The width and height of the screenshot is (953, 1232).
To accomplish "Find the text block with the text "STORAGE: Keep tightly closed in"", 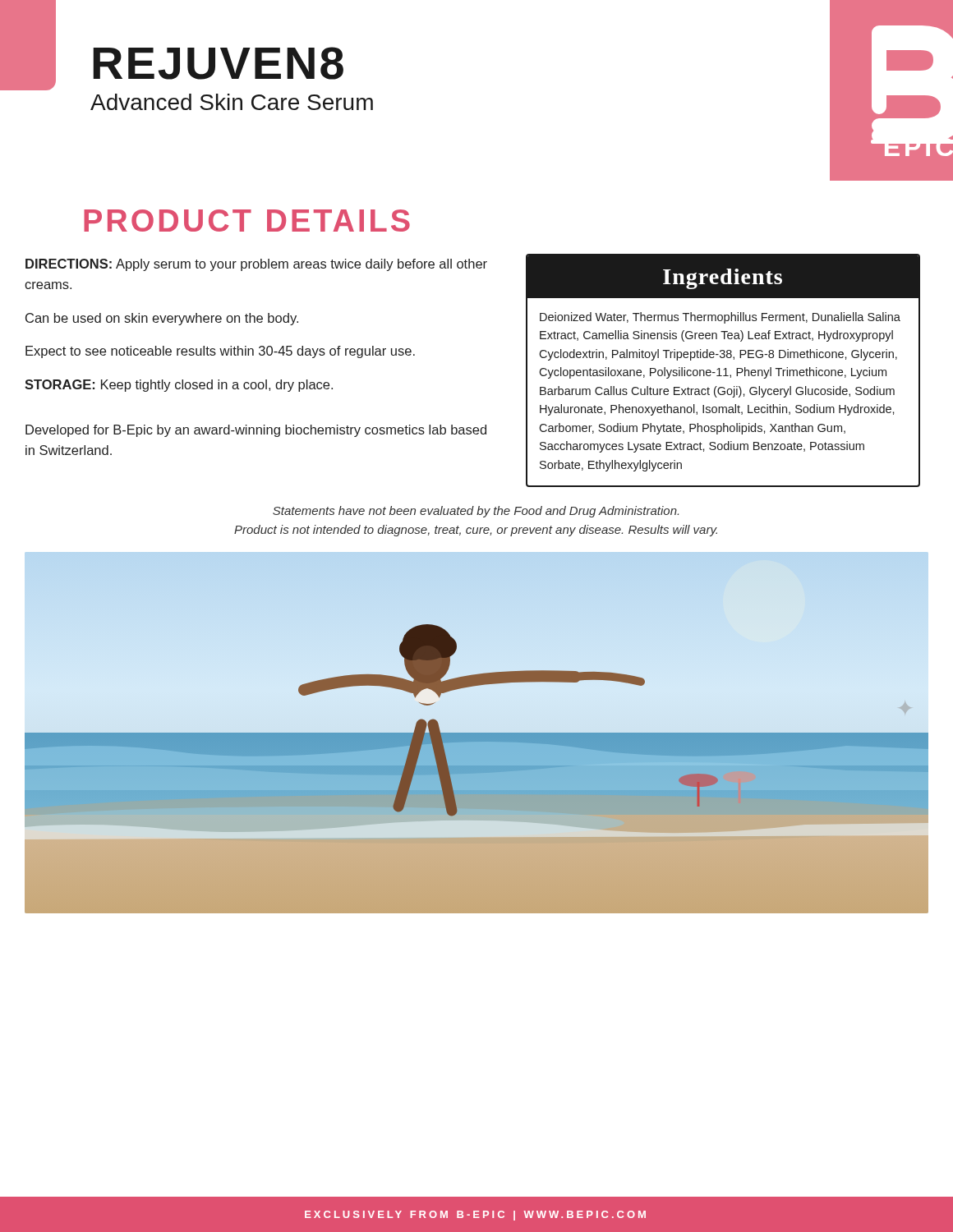I will coord(179,384).
